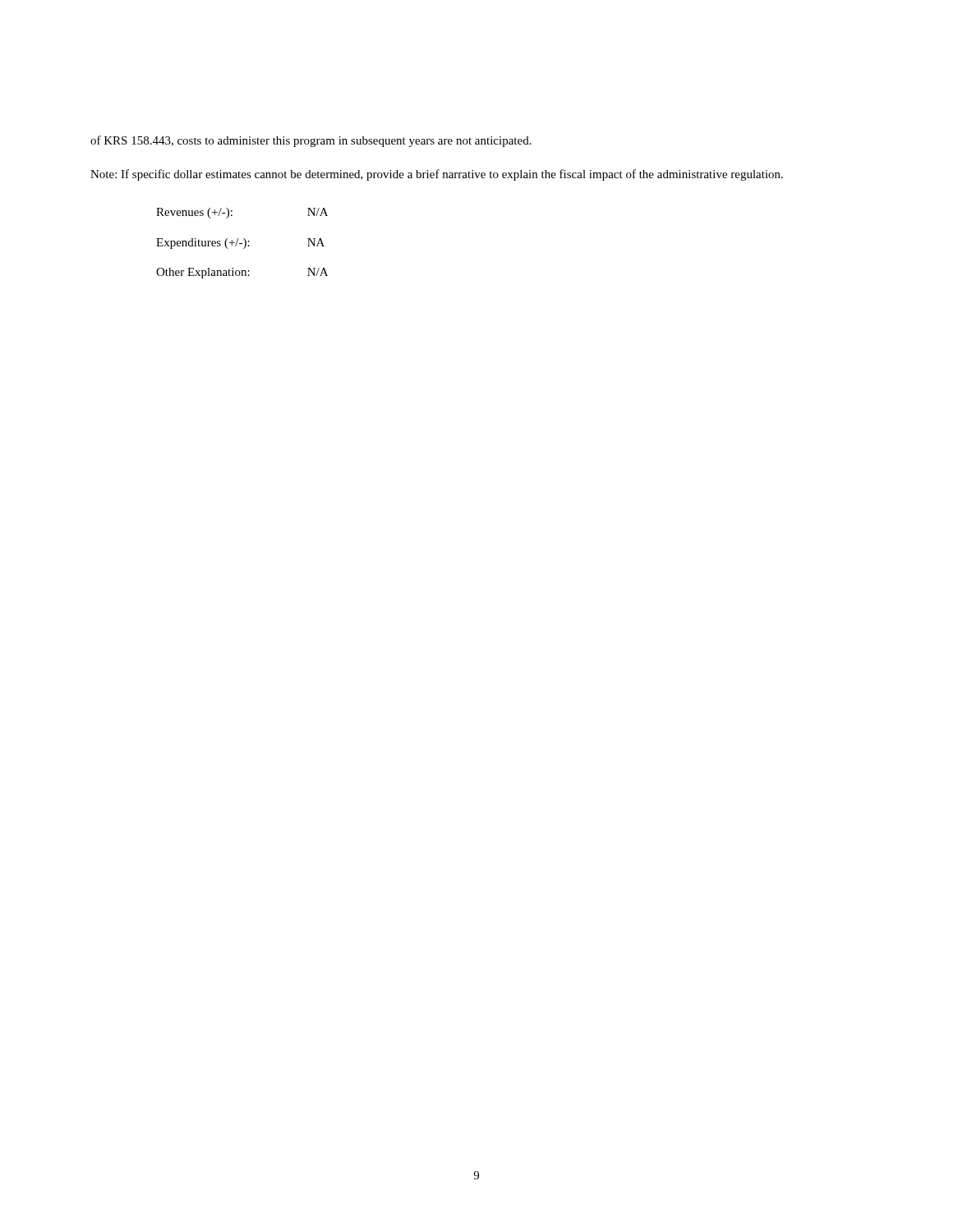The image size is (953, 1232).
Task: Click on the block starting "Other Explanation: N/A"
Action: point(242,272)
